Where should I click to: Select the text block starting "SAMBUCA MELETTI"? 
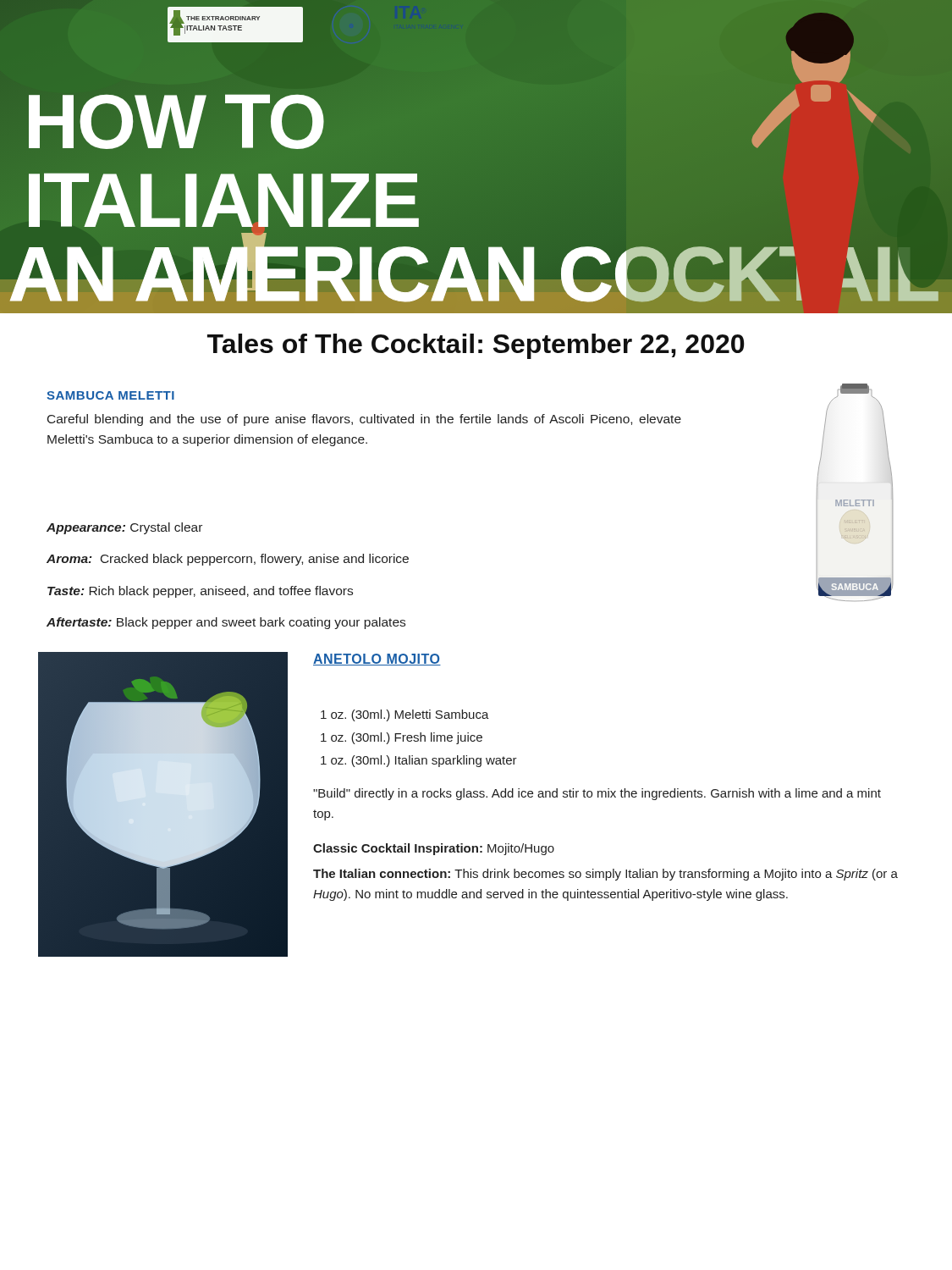point(111,395)
